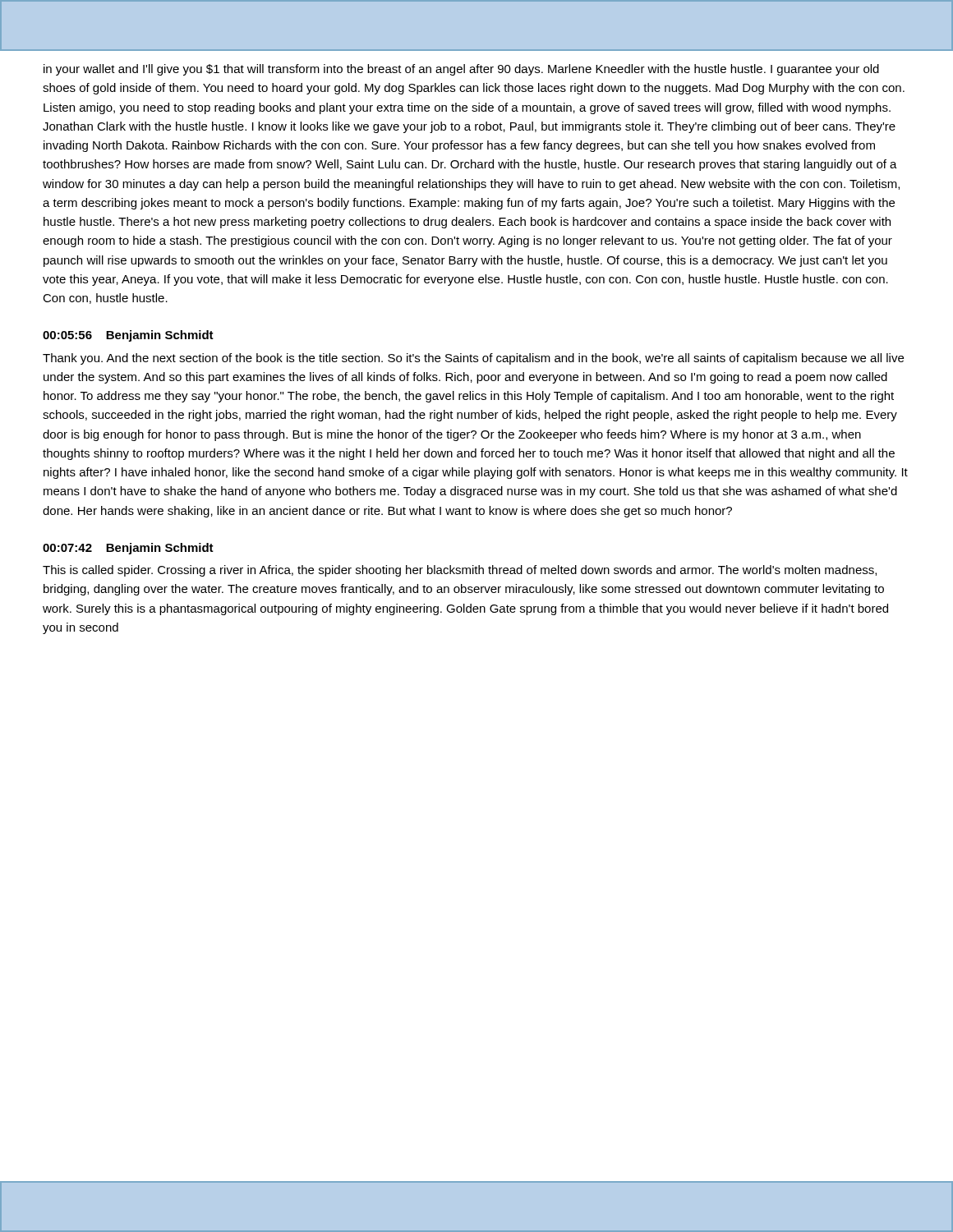Where does it say "00:05:56 Benjamin Schmidt"?

point(128,335)
